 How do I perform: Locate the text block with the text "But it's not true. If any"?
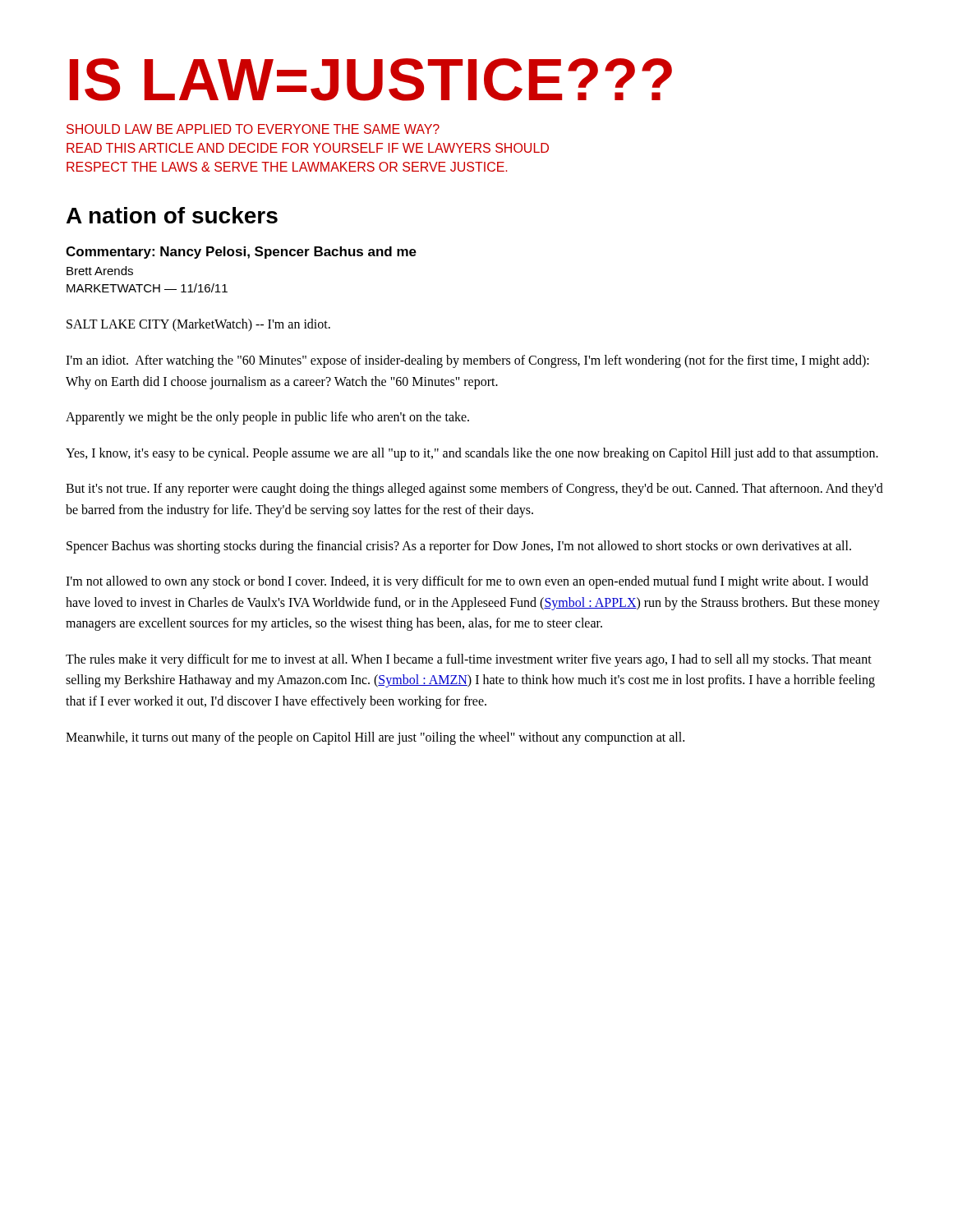pos(476,499)
